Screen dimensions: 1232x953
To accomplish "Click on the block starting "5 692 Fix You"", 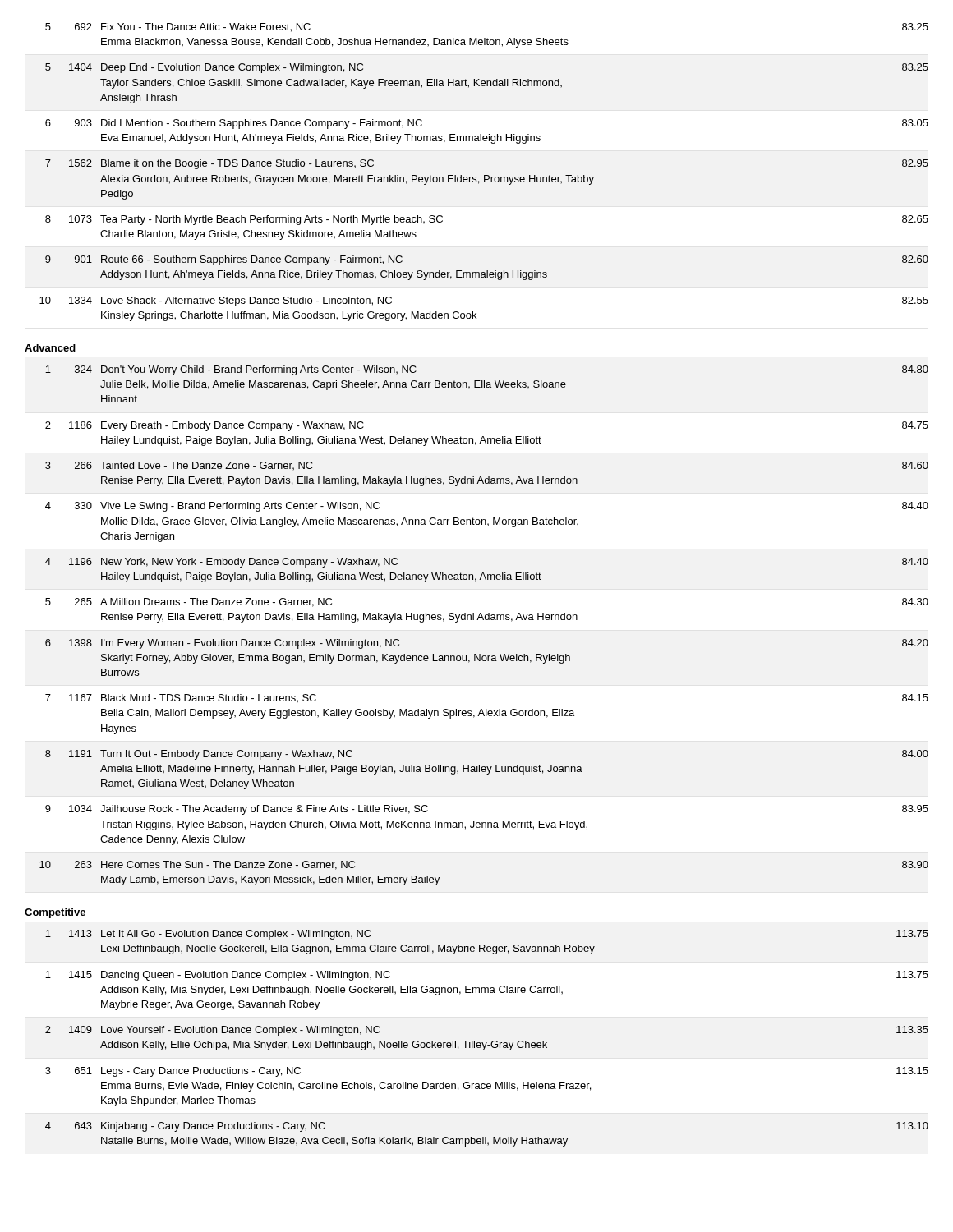I will 476,35.
